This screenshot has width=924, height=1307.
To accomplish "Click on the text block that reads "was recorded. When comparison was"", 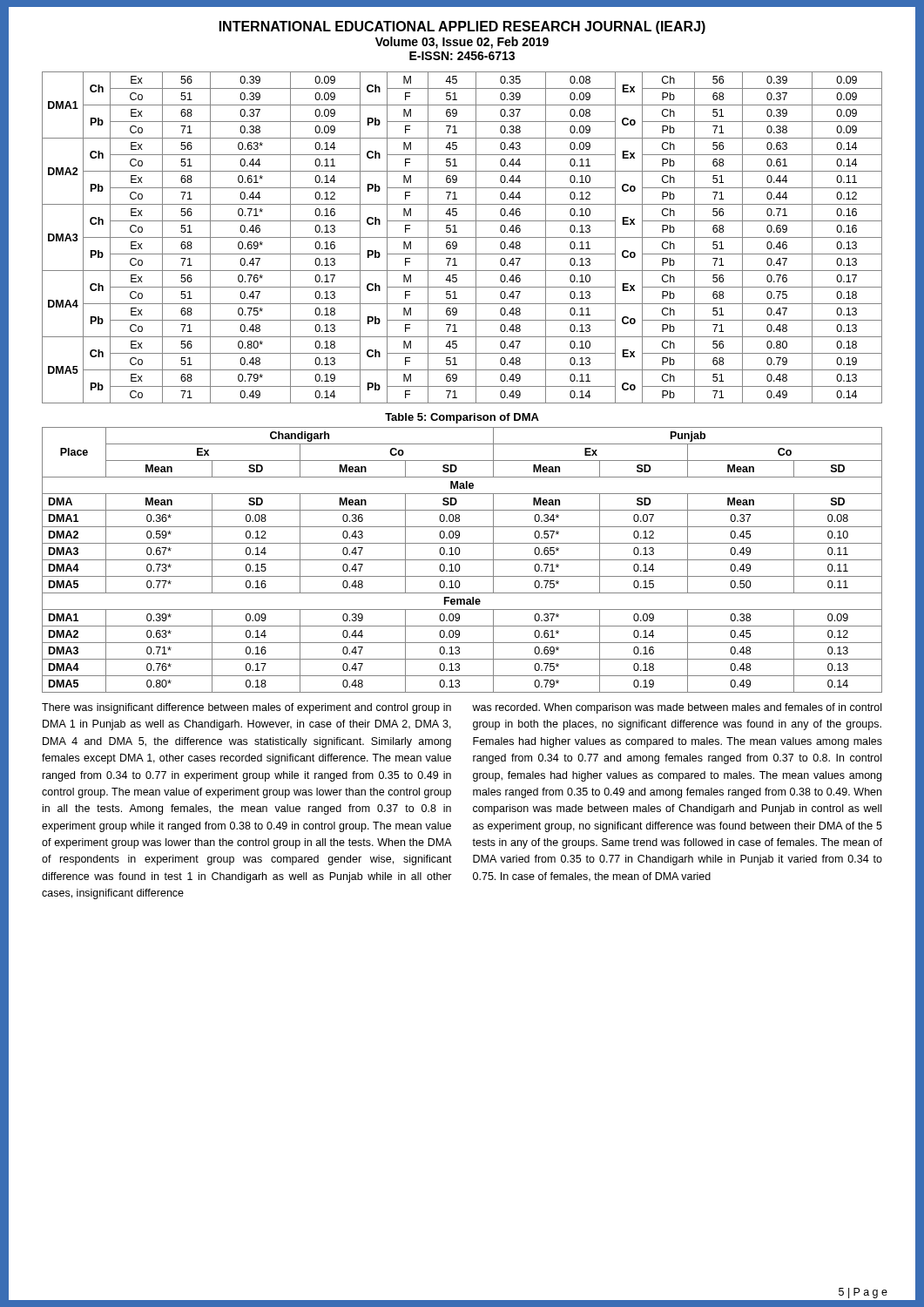I will click(677, 792).
